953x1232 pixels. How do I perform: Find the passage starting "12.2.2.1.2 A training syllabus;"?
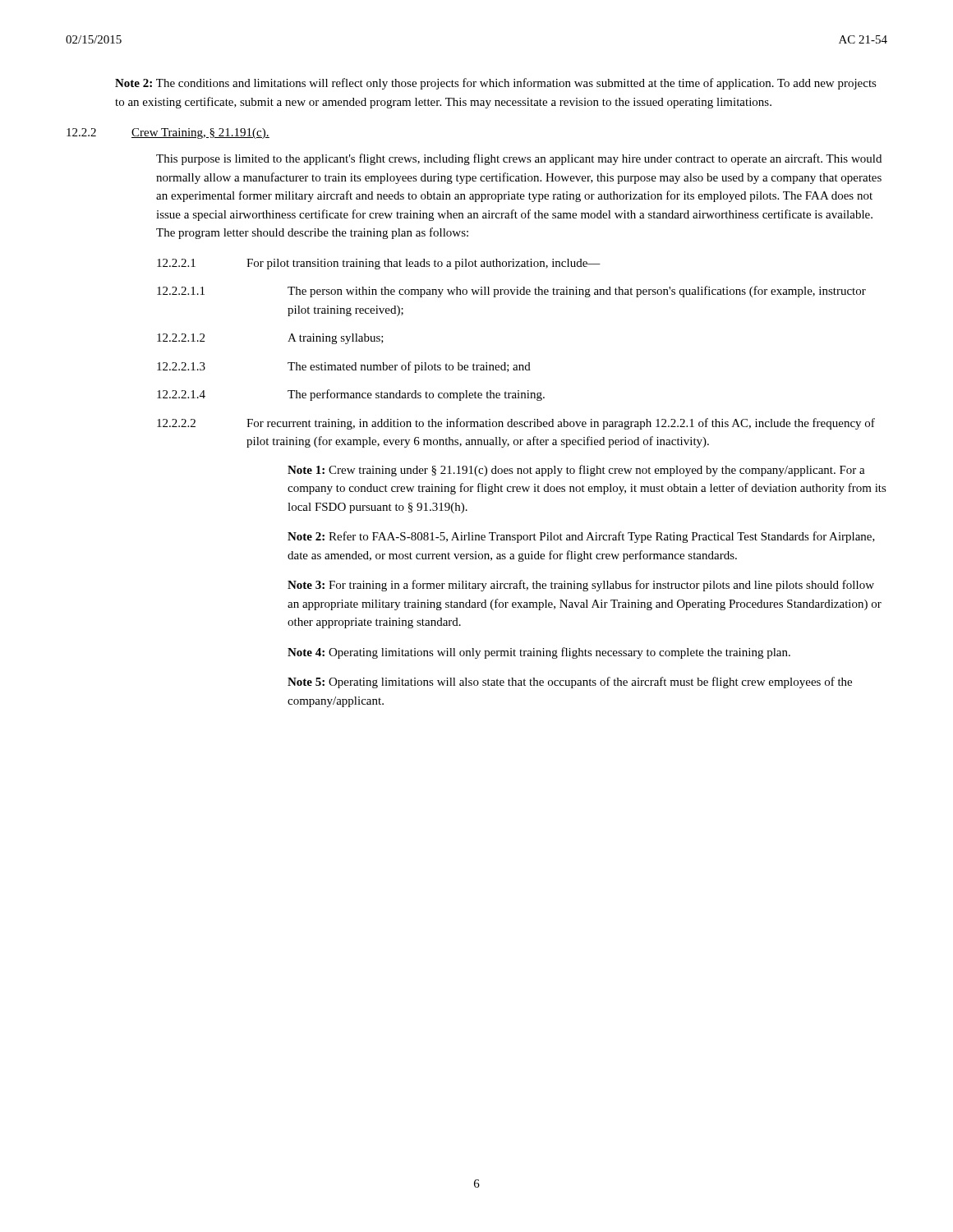click(x=184, y=339)
